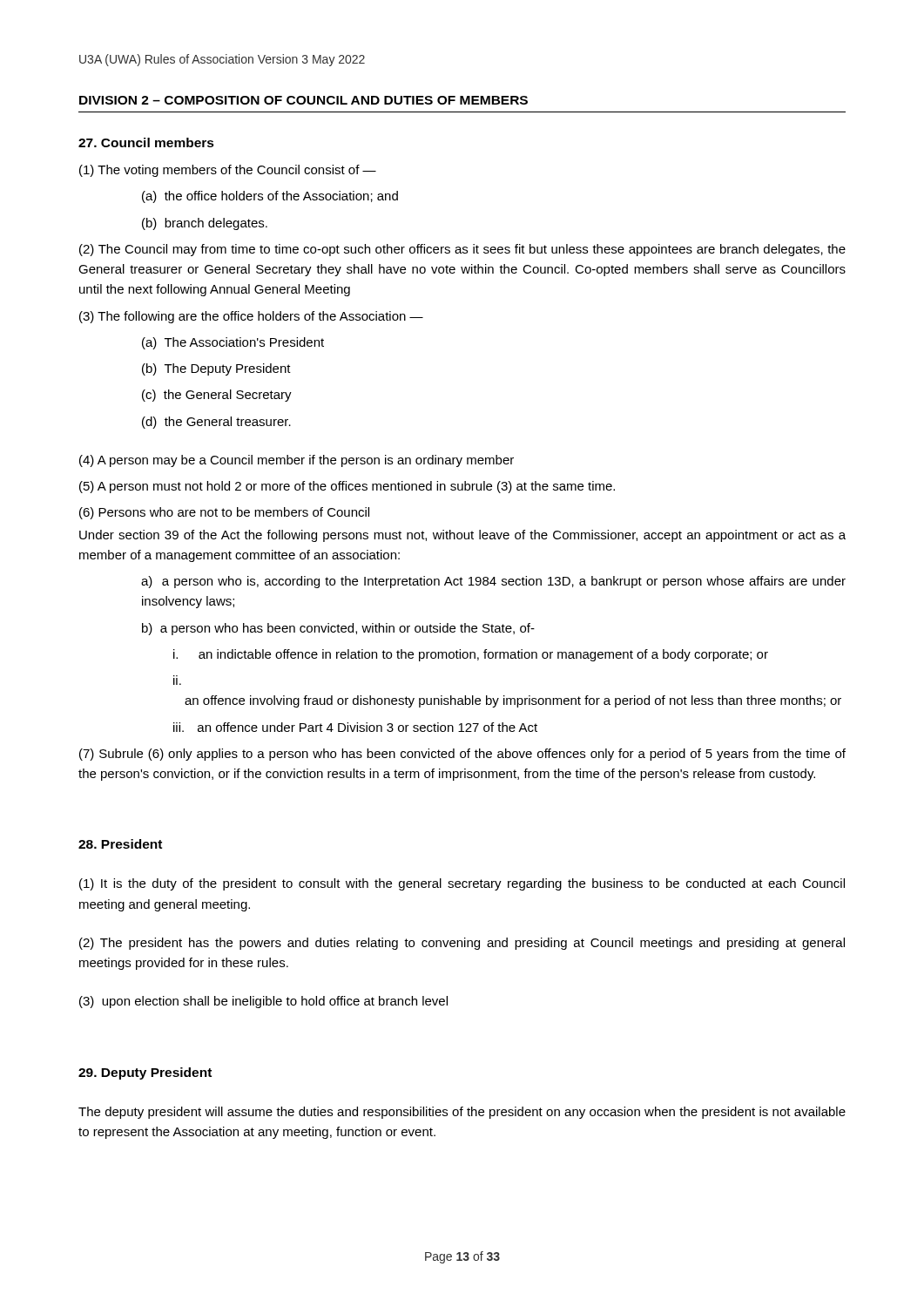Where does it say "29. Deputy President"?
The width and height of the screenshot is (924, 1307).
point(145,1072)
